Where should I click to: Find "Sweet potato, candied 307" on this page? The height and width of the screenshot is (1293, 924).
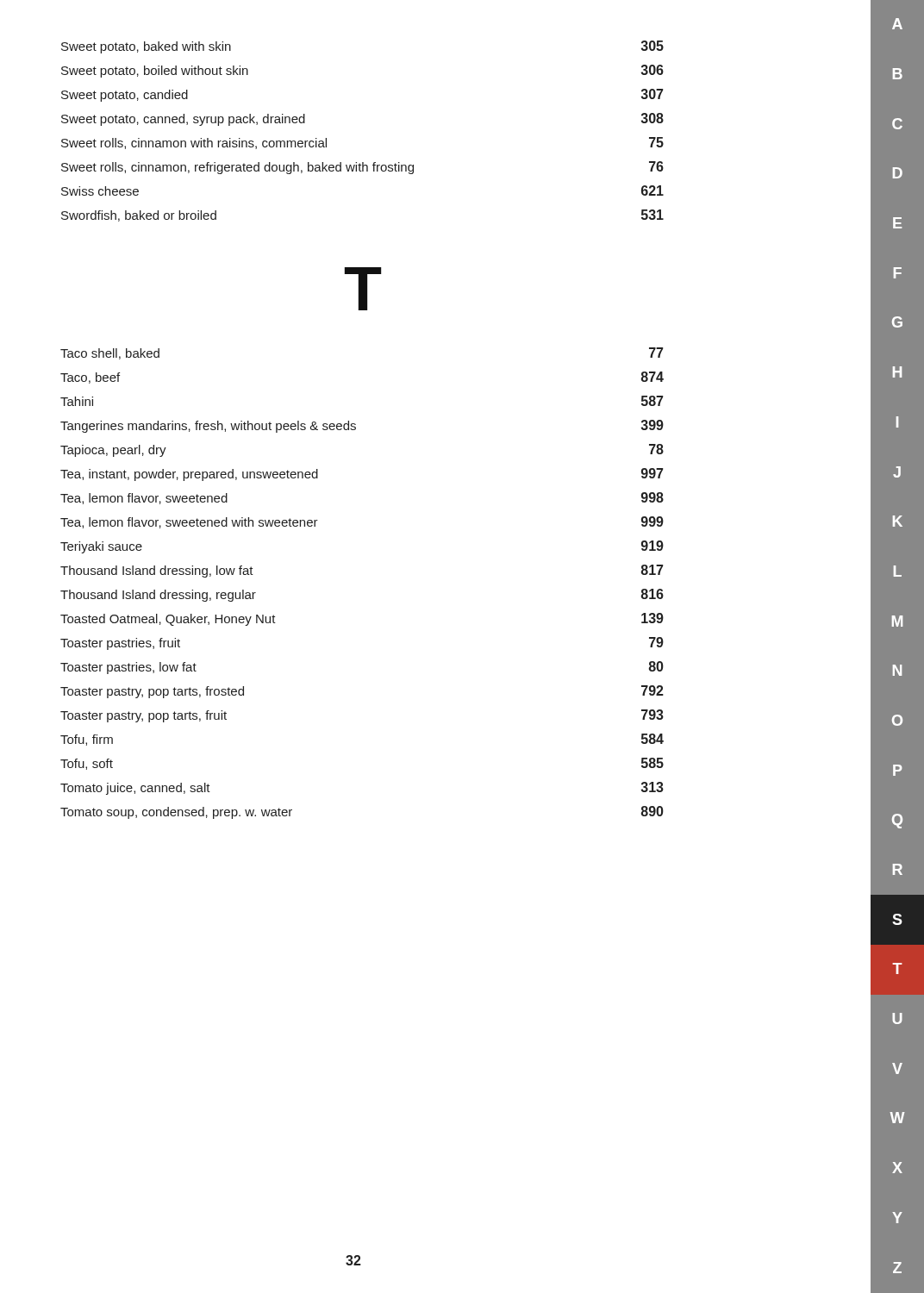(x=119, y=96)
